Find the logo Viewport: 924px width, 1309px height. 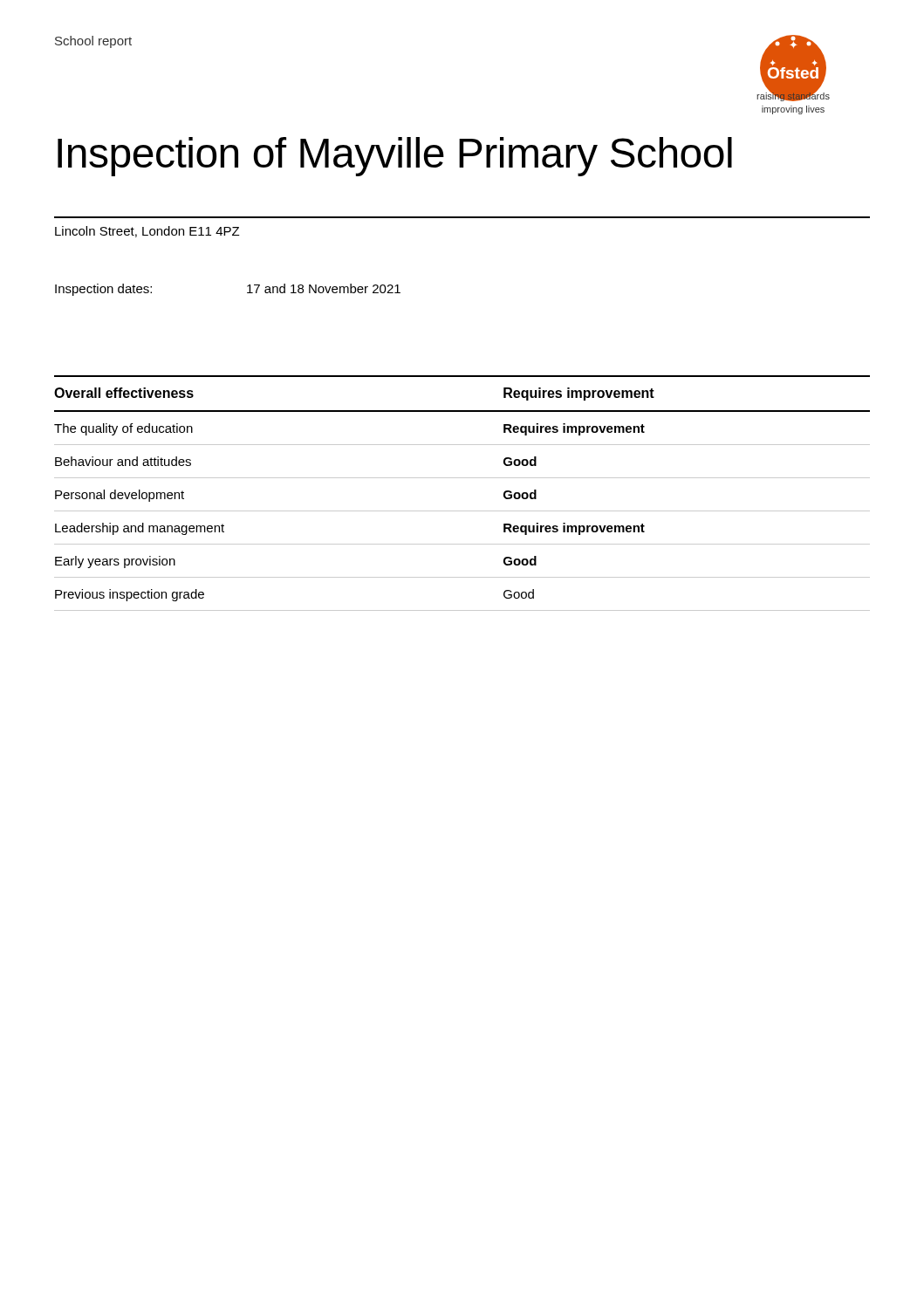(805, 76)
